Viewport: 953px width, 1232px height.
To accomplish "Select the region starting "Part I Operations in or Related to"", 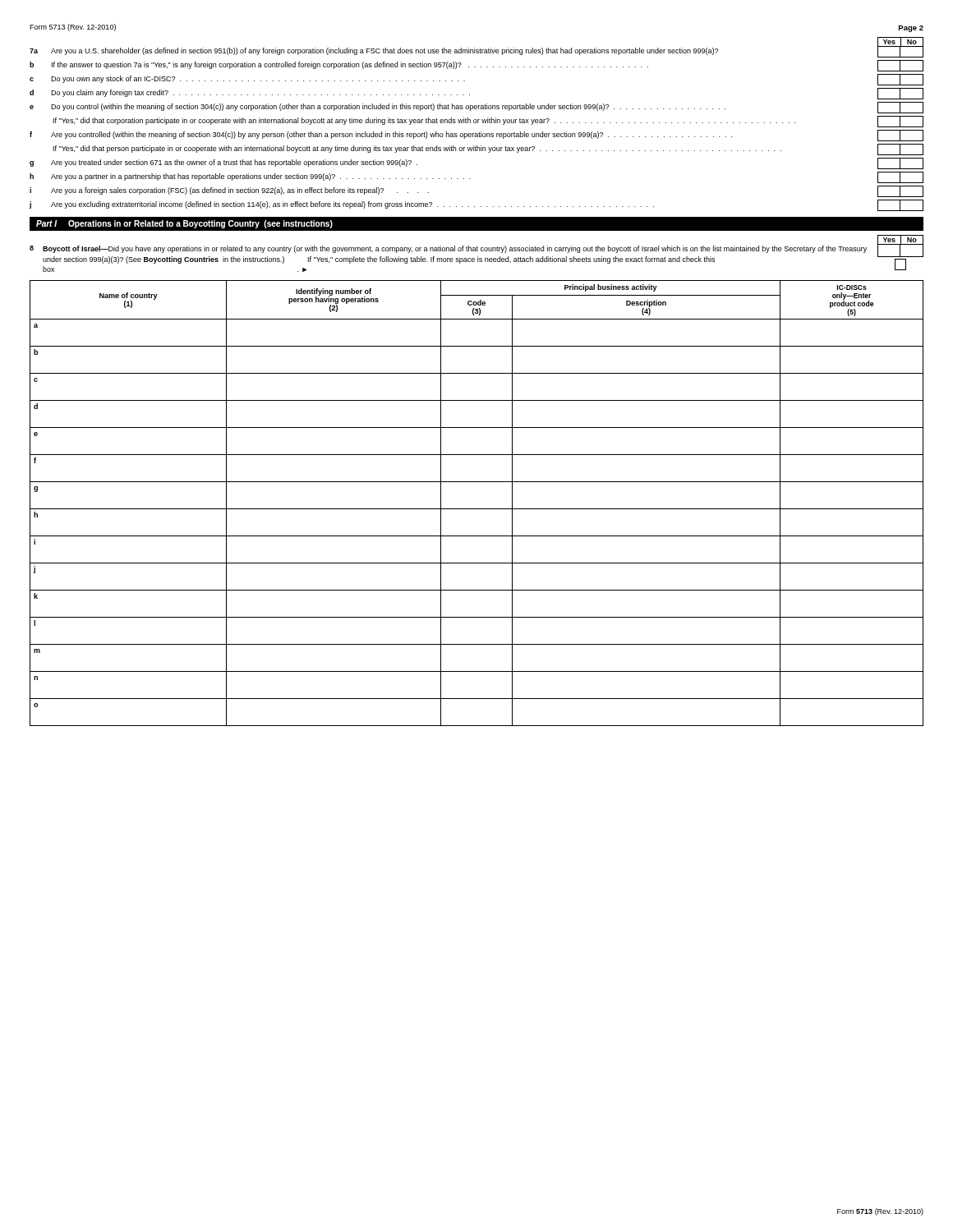I will pyautogui.click(x=184, y=224).
